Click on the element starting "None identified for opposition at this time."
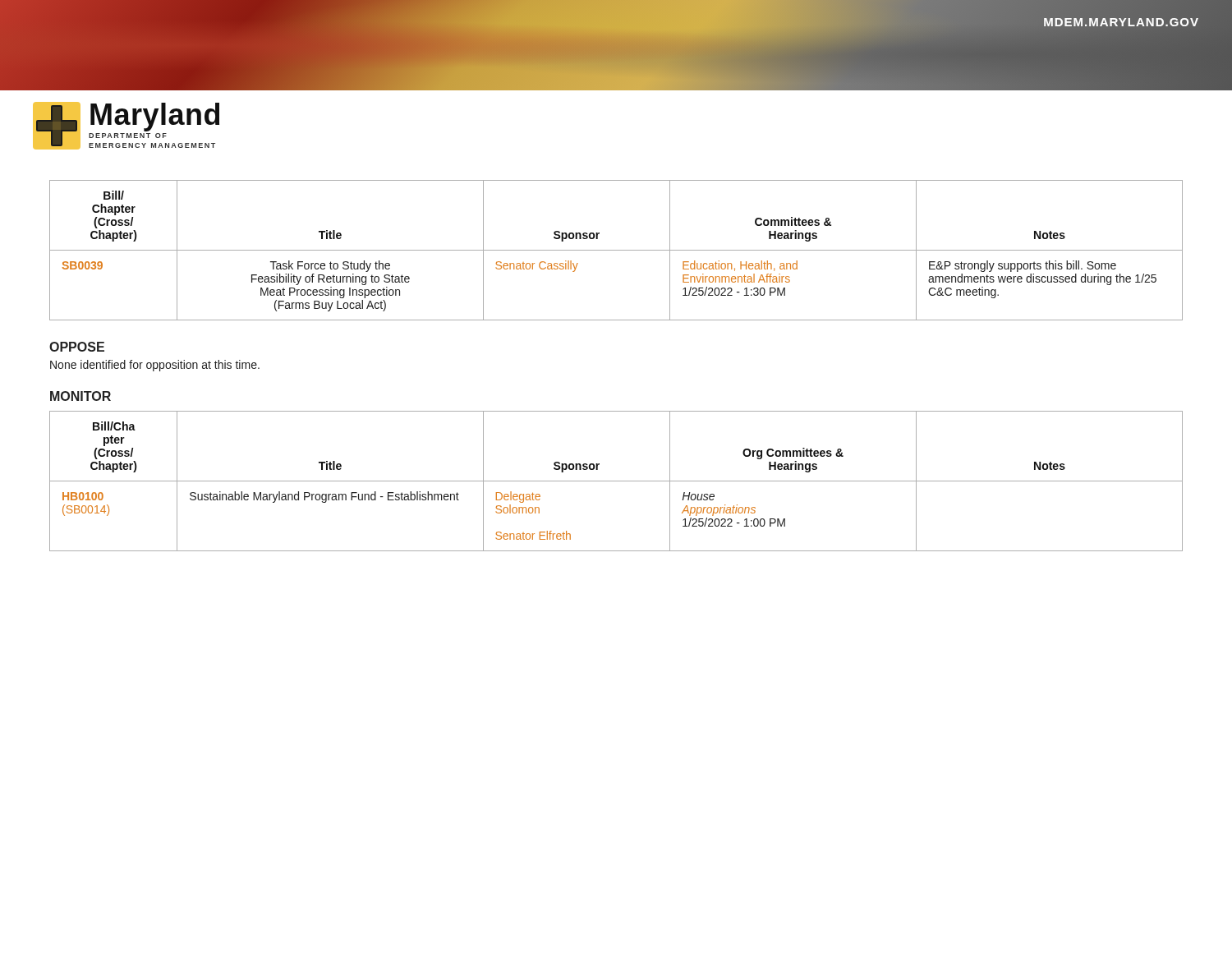Viewport: 1232px width, 953px height. [155, 365]
